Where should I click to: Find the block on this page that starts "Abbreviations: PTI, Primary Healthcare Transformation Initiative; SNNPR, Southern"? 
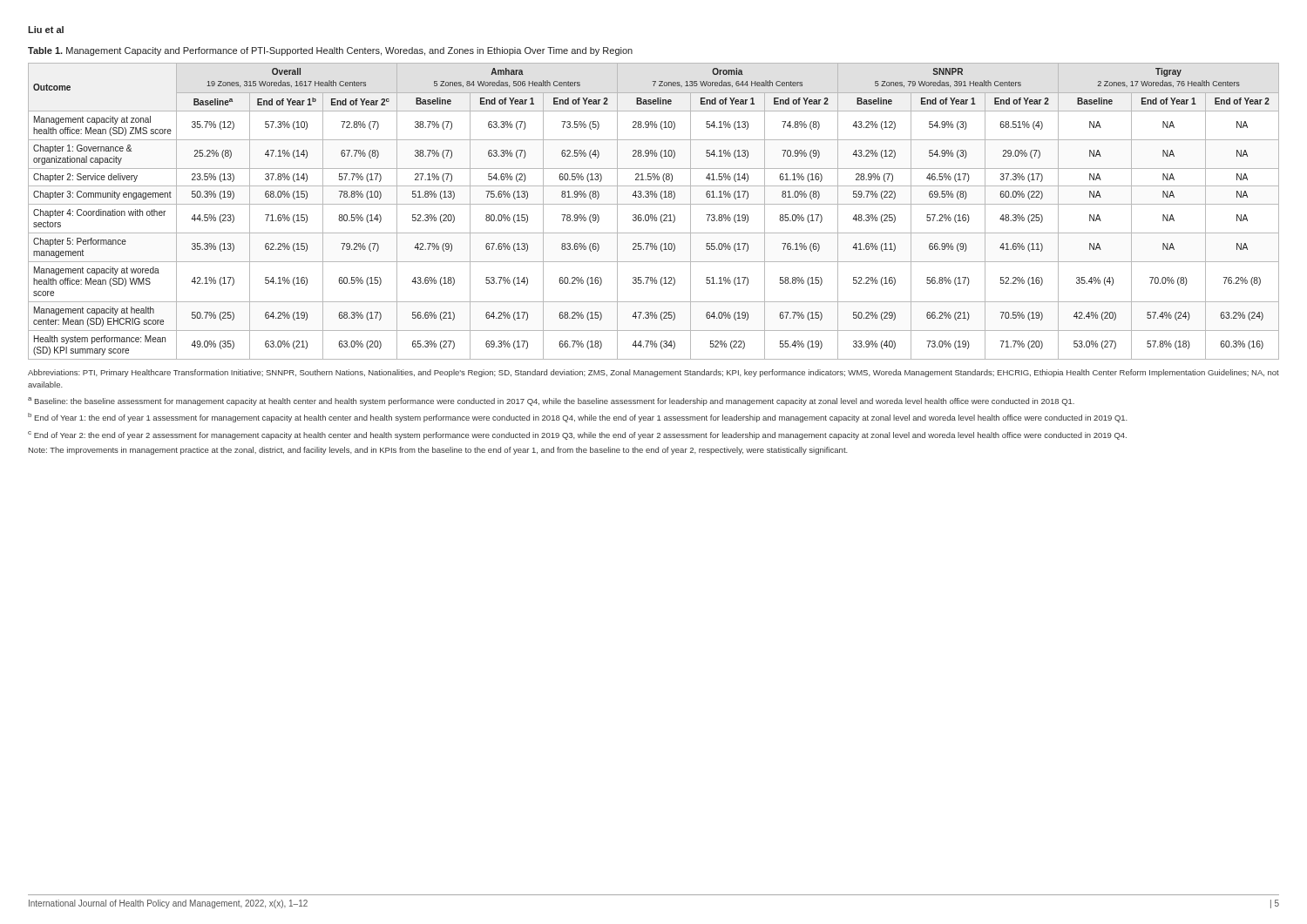pyautogui.click(x=653, y=378)
